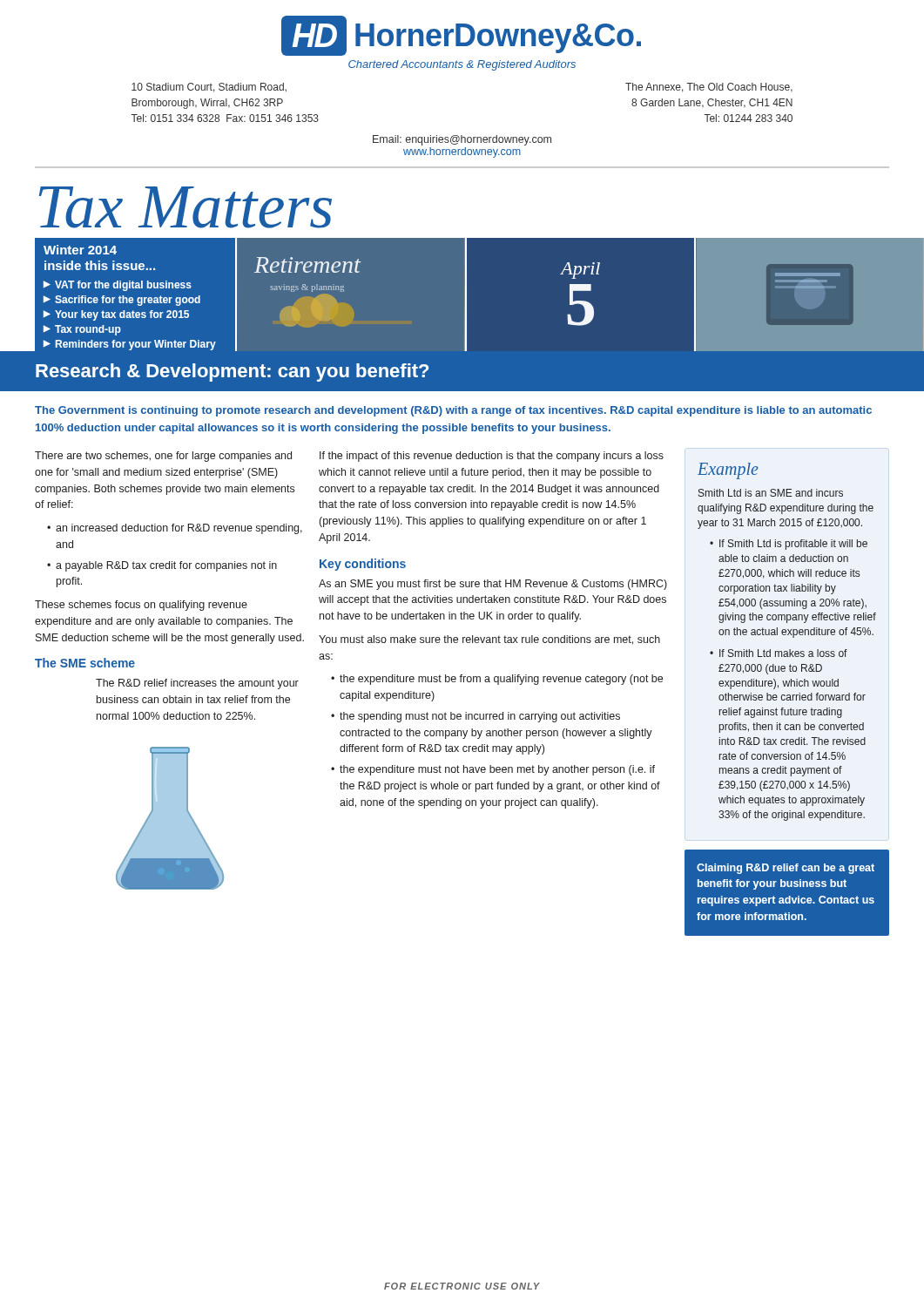
Task: Locate the list item with the text "a payable R&D tax credit"
Action: [x=170, y=574]
